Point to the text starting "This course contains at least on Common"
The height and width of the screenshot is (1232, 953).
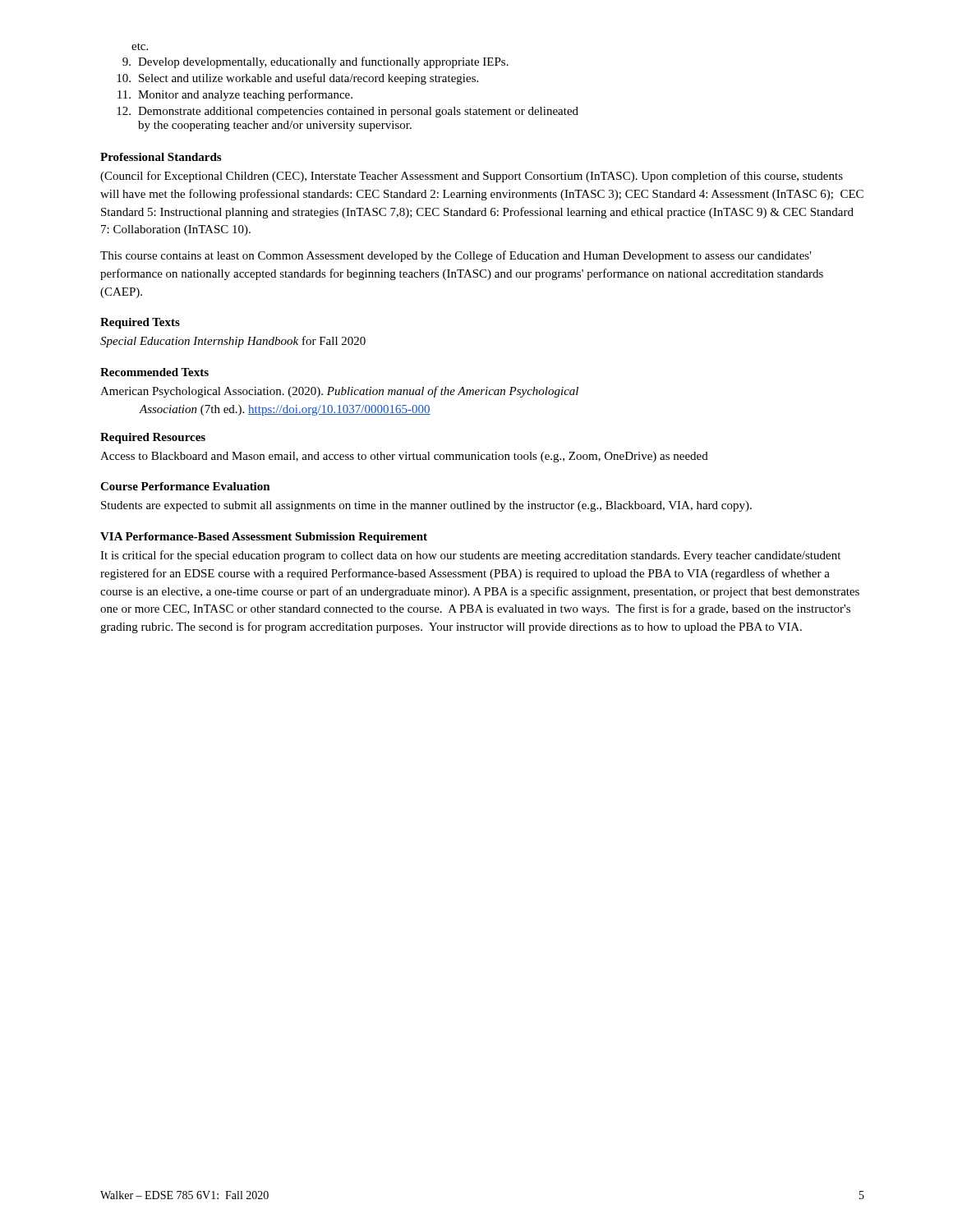(462, 273)
